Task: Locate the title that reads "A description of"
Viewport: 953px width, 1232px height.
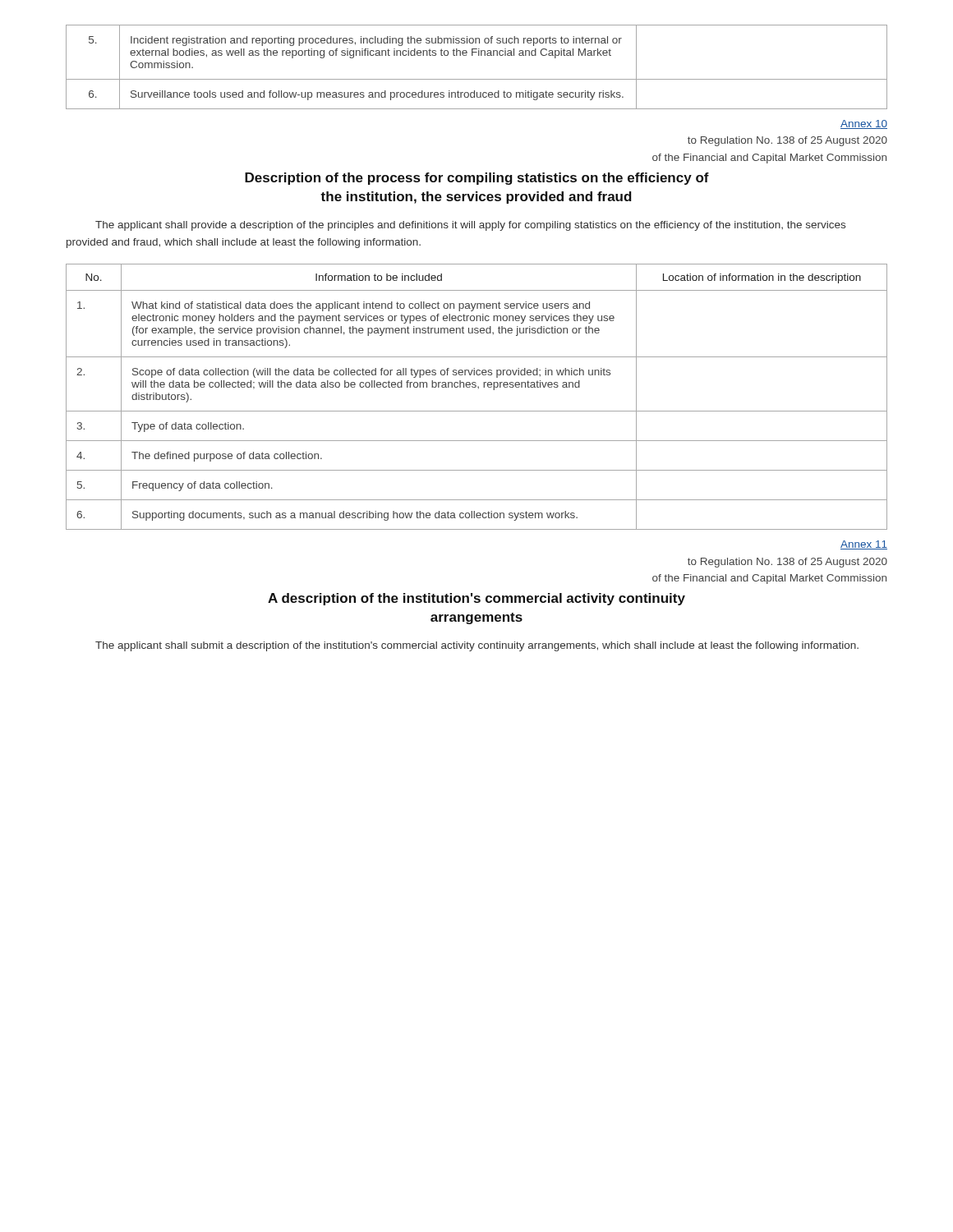Action: click(x=476, y=608)
